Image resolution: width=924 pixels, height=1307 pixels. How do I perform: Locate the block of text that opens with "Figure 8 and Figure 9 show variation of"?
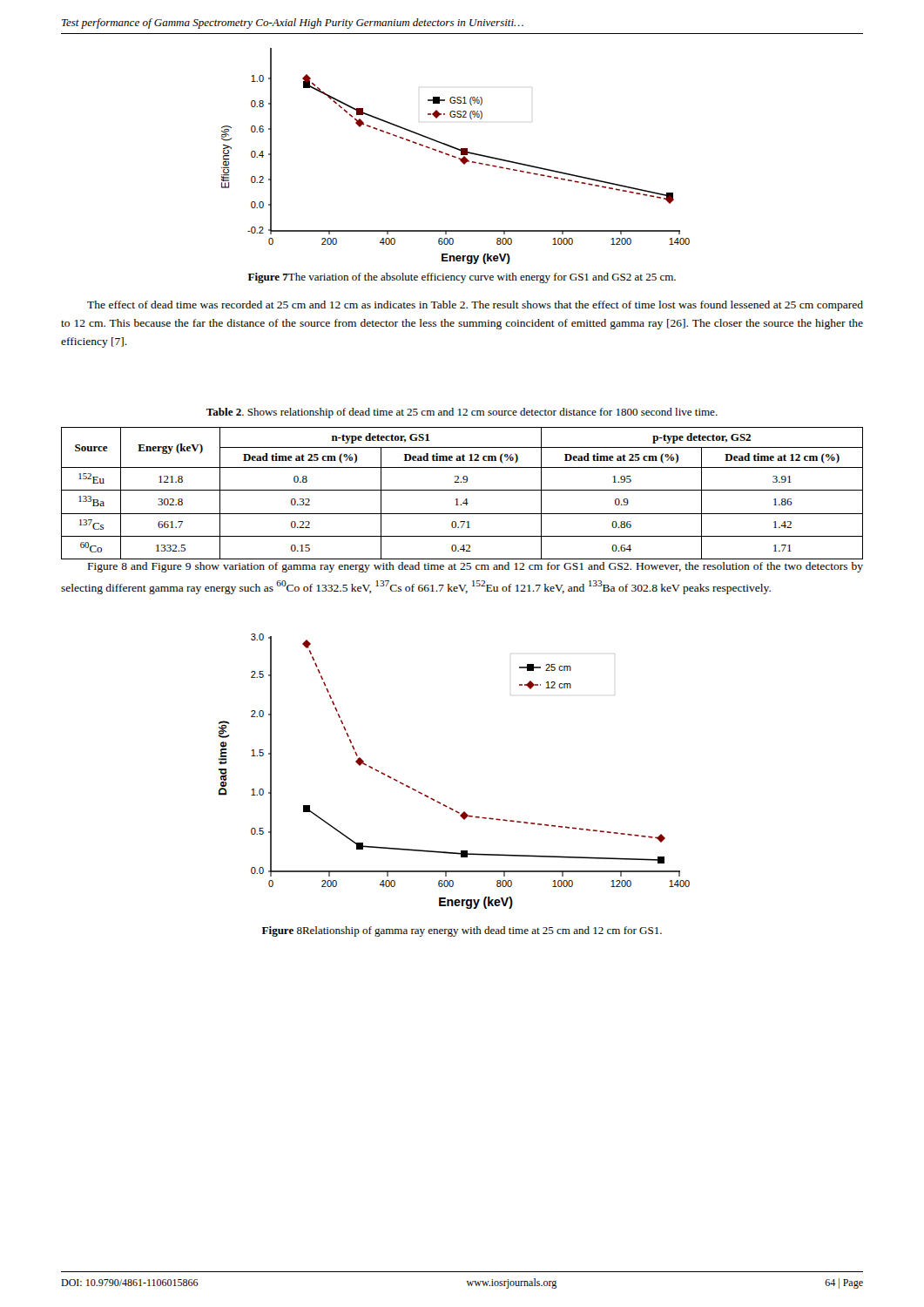tap(462, 577)
